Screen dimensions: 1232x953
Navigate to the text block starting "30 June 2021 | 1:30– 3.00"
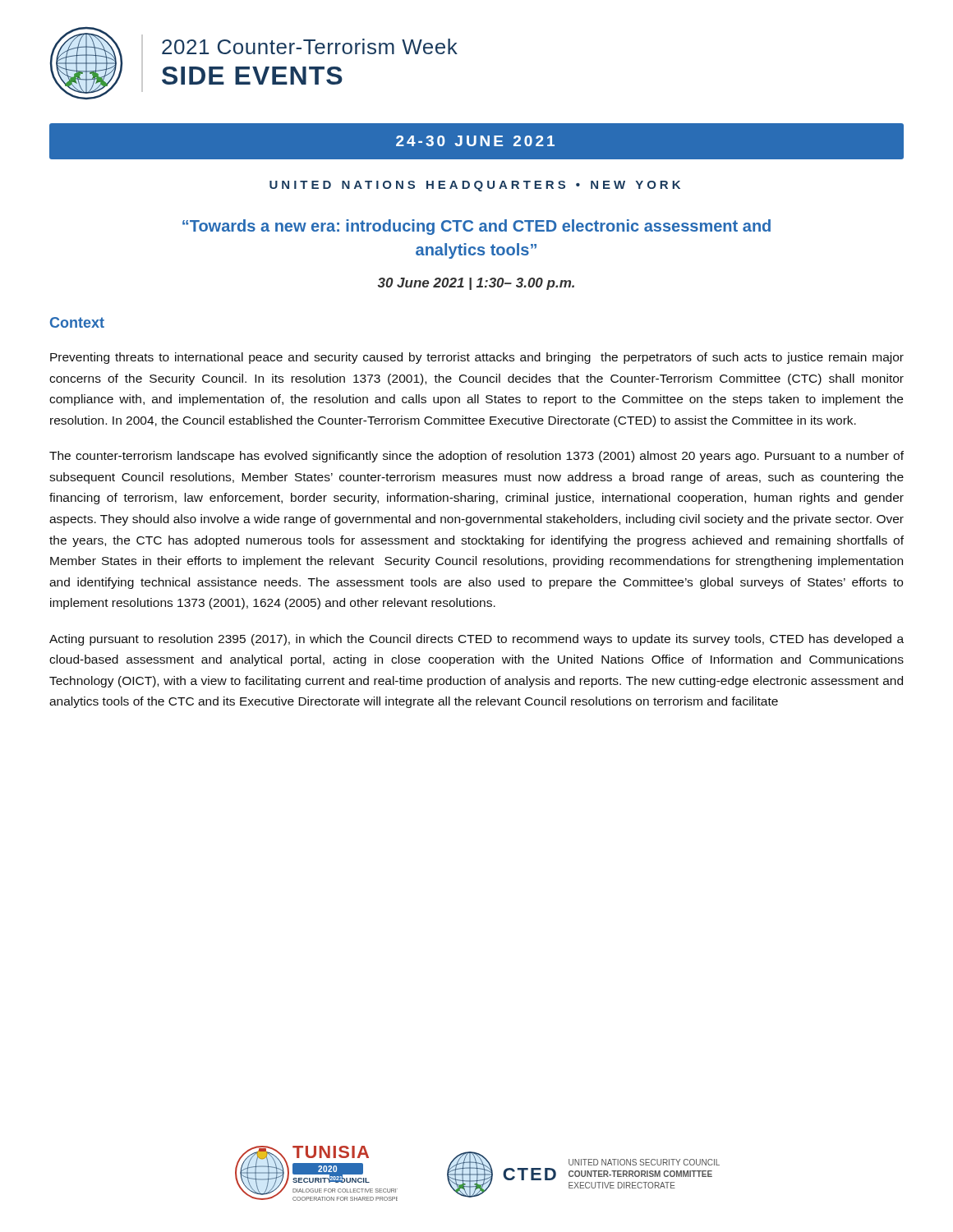(x=476, y=283)
